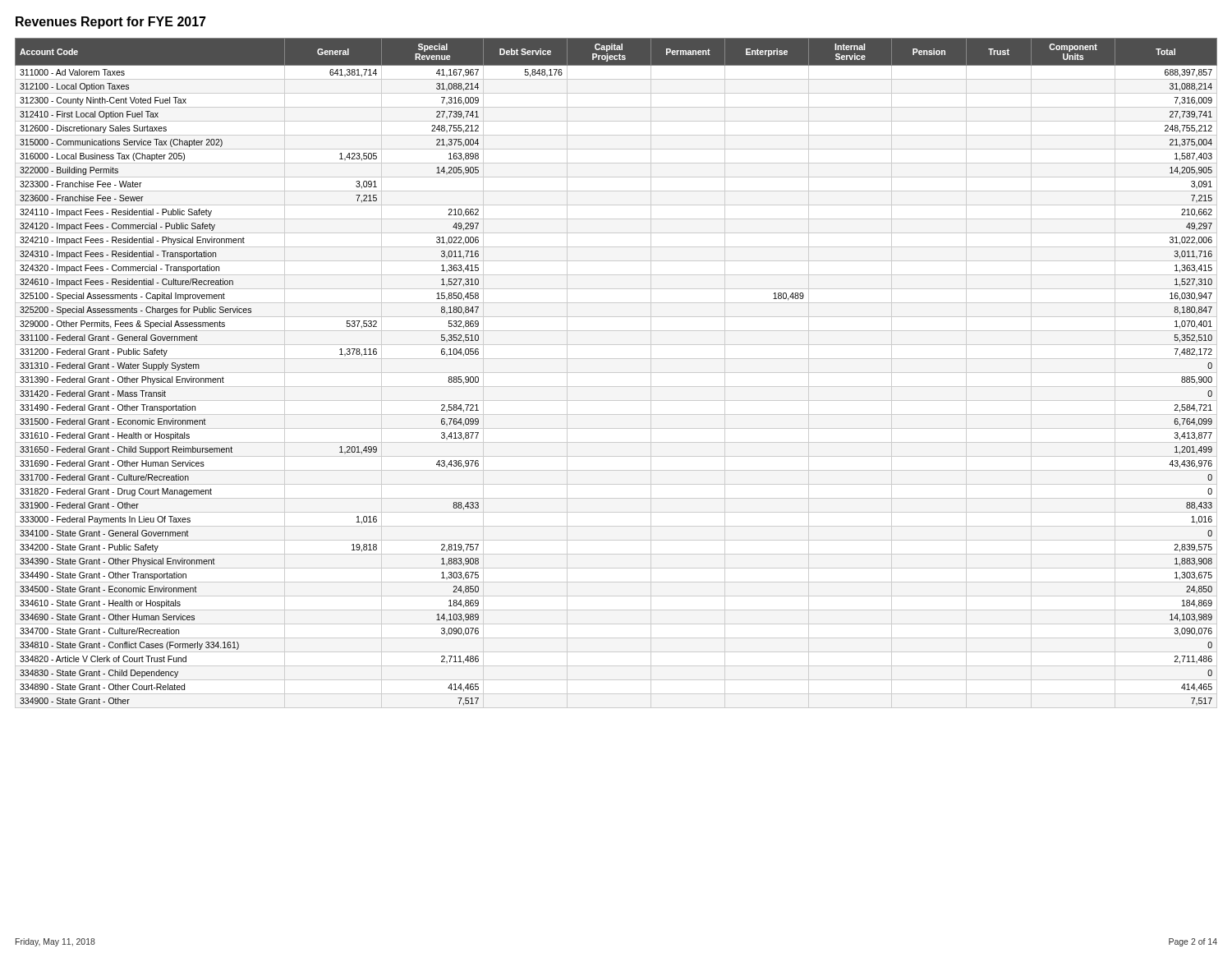
Task: Select the table that reads "334390 - State"
Action: pyautogui.click(x=616, y=373)
